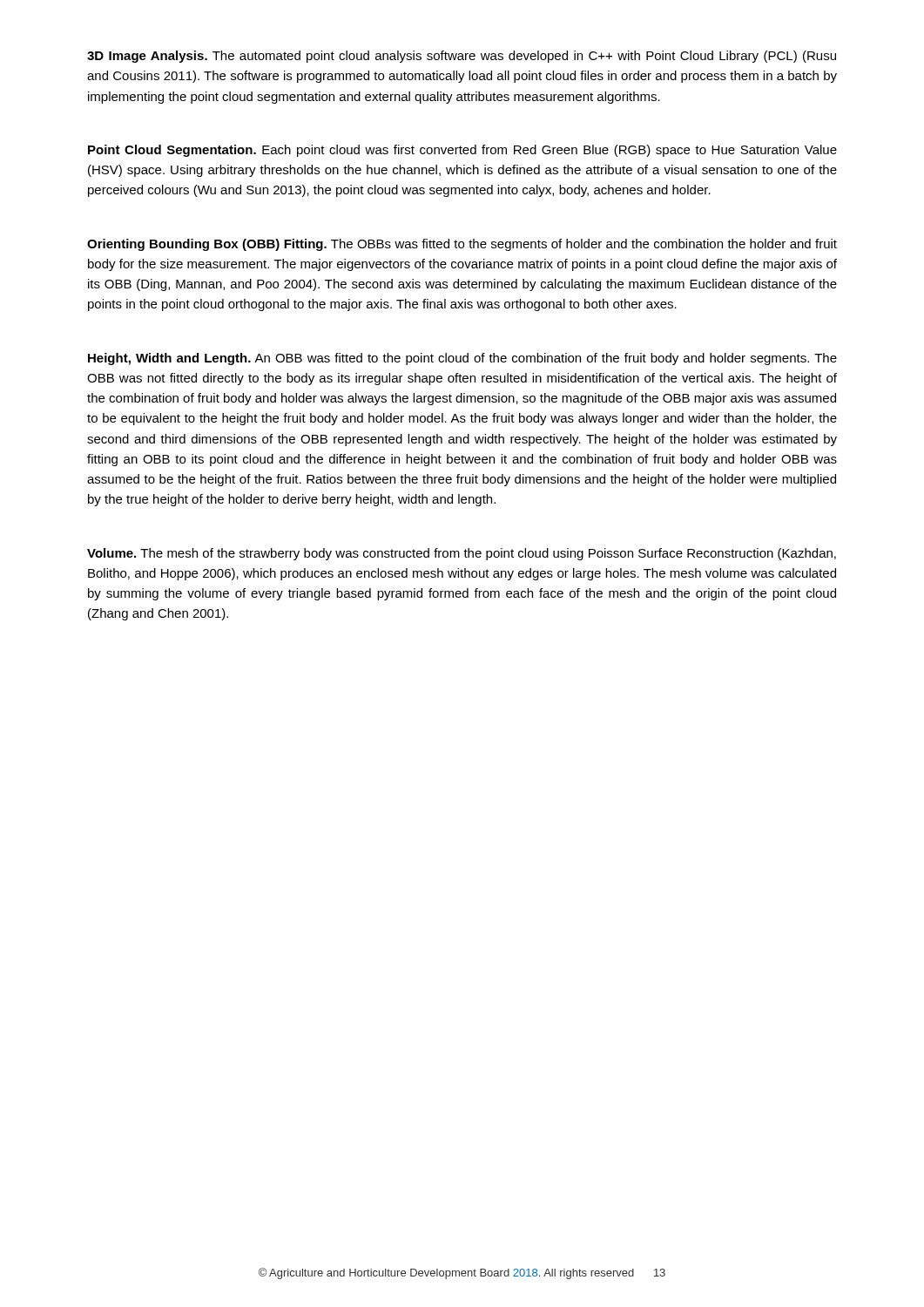Find the text block with the text "3D Image Analysis. The automated point cloud"

click(462, 76)
